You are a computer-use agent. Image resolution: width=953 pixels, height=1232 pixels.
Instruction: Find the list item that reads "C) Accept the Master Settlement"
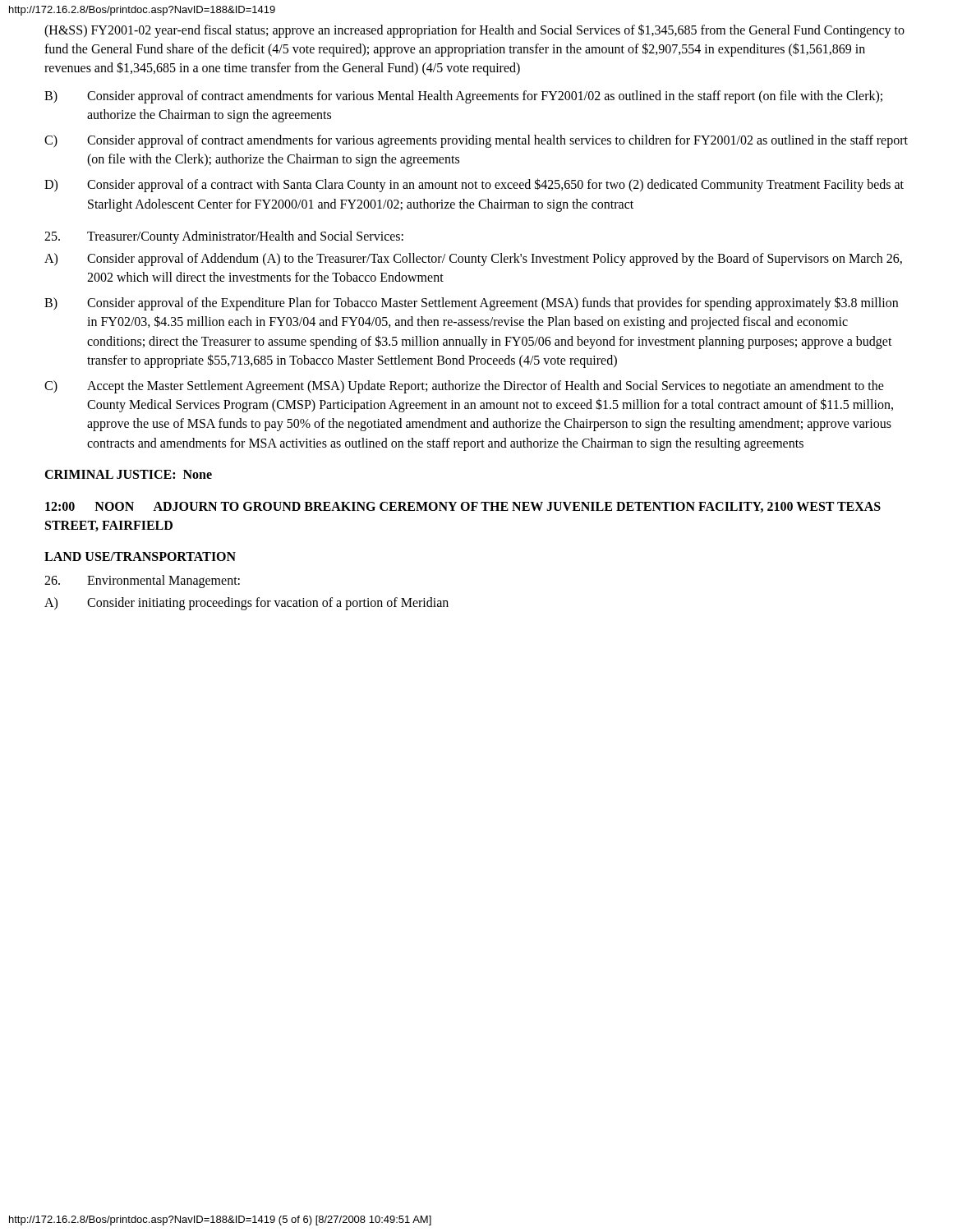tap(476, 414)
